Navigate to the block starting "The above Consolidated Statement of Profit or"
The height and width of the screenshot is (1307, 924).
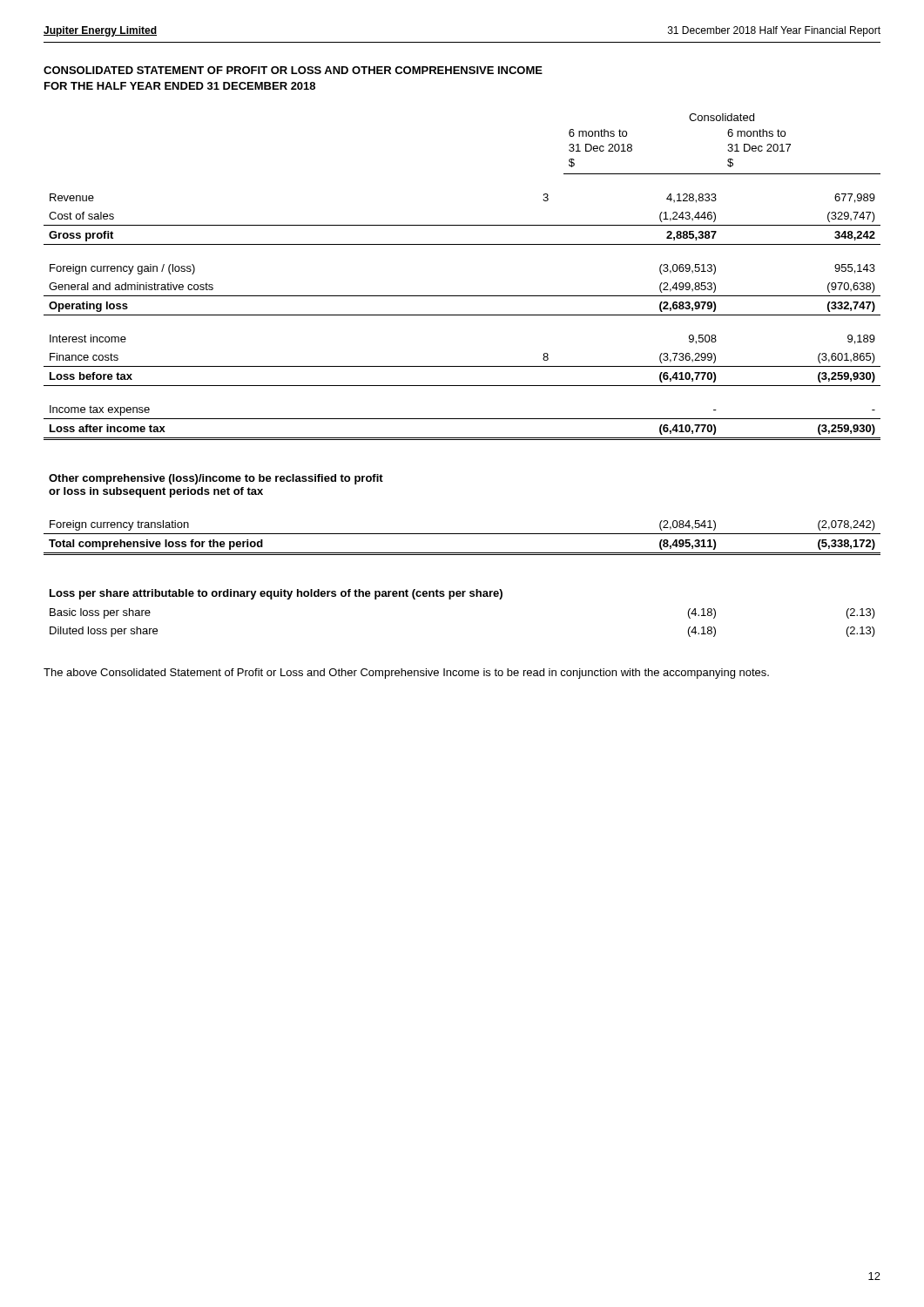pos(407,672)
